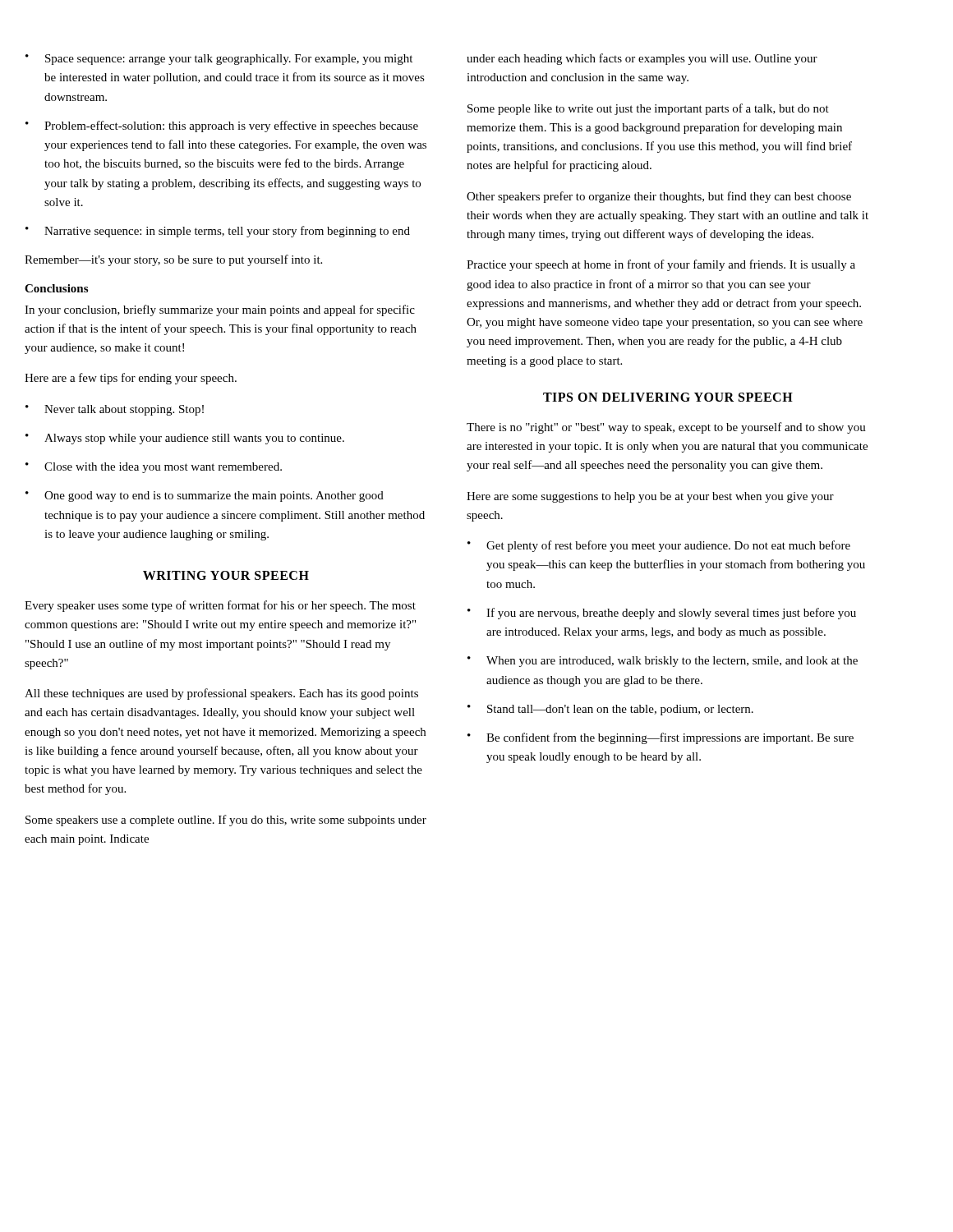953x1232 pixels.
Task: Select the text block starting "WRITING YOUR SPEECH"
Action: pos(226,575)
